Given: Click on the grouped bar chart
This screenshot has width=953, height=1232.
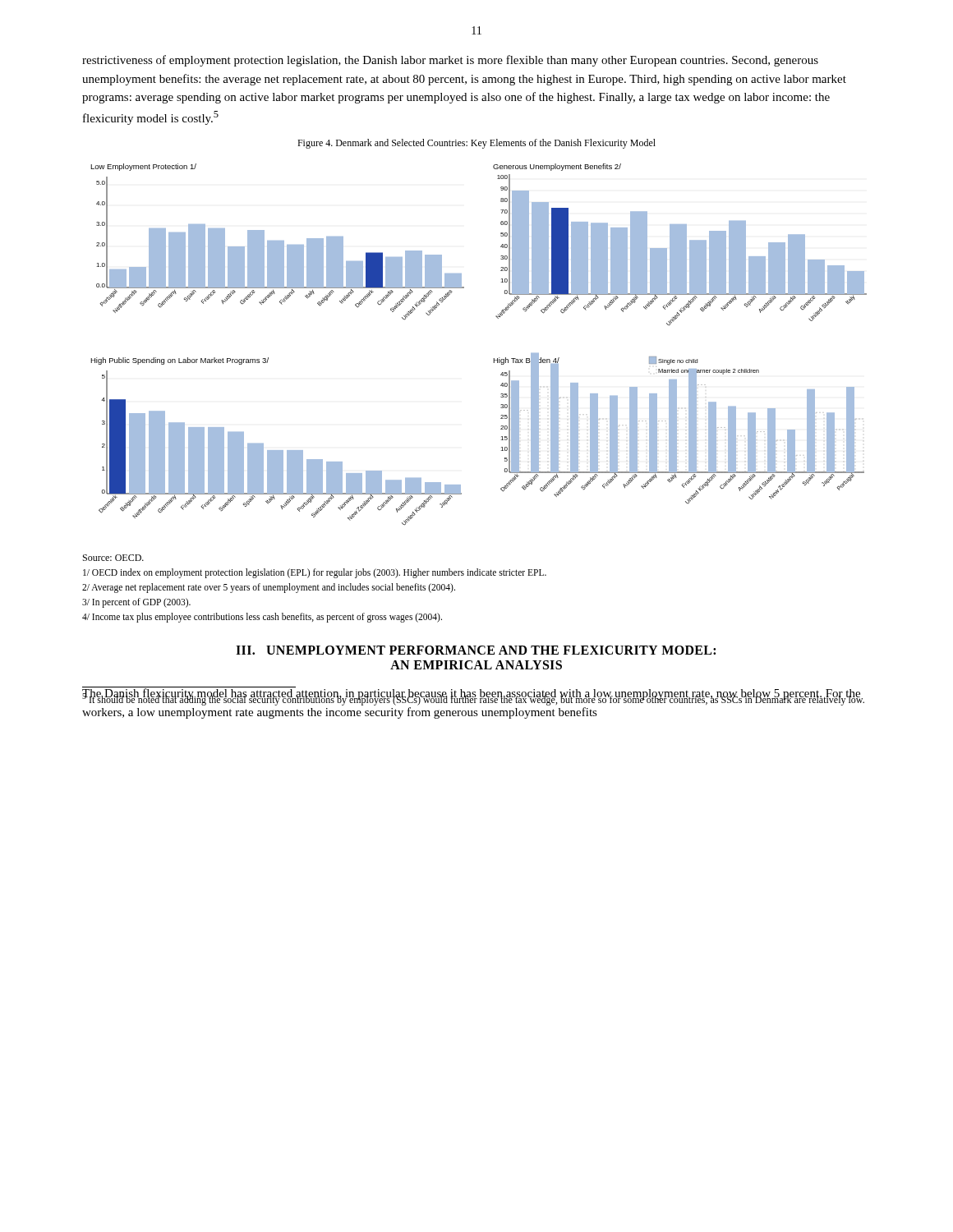Looking at the screenshot, I should pyautogui.click(x=678, y=450).
